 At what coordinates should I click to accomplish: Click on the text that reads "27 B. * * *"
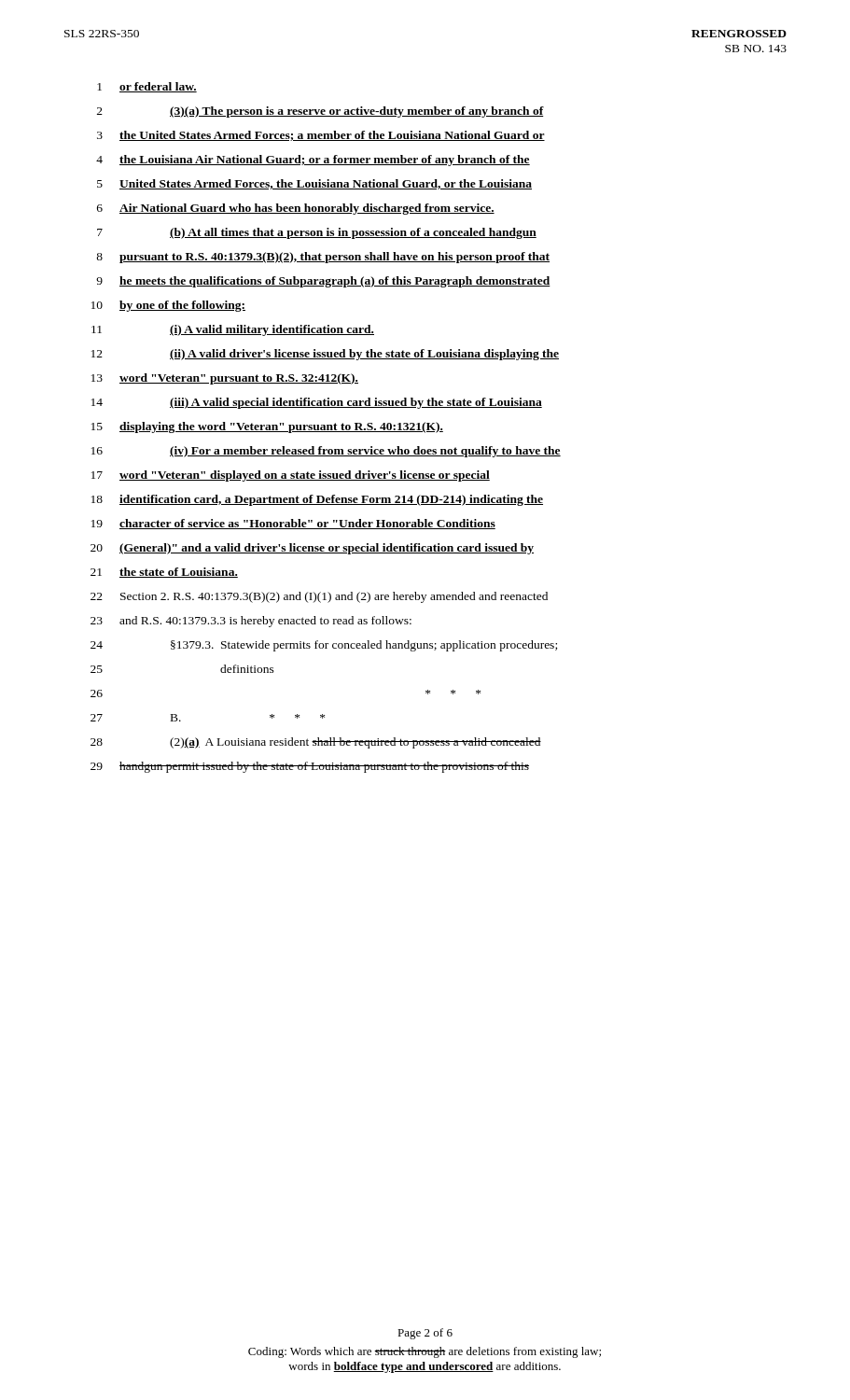pyautogui.click(x=94, y=717)
